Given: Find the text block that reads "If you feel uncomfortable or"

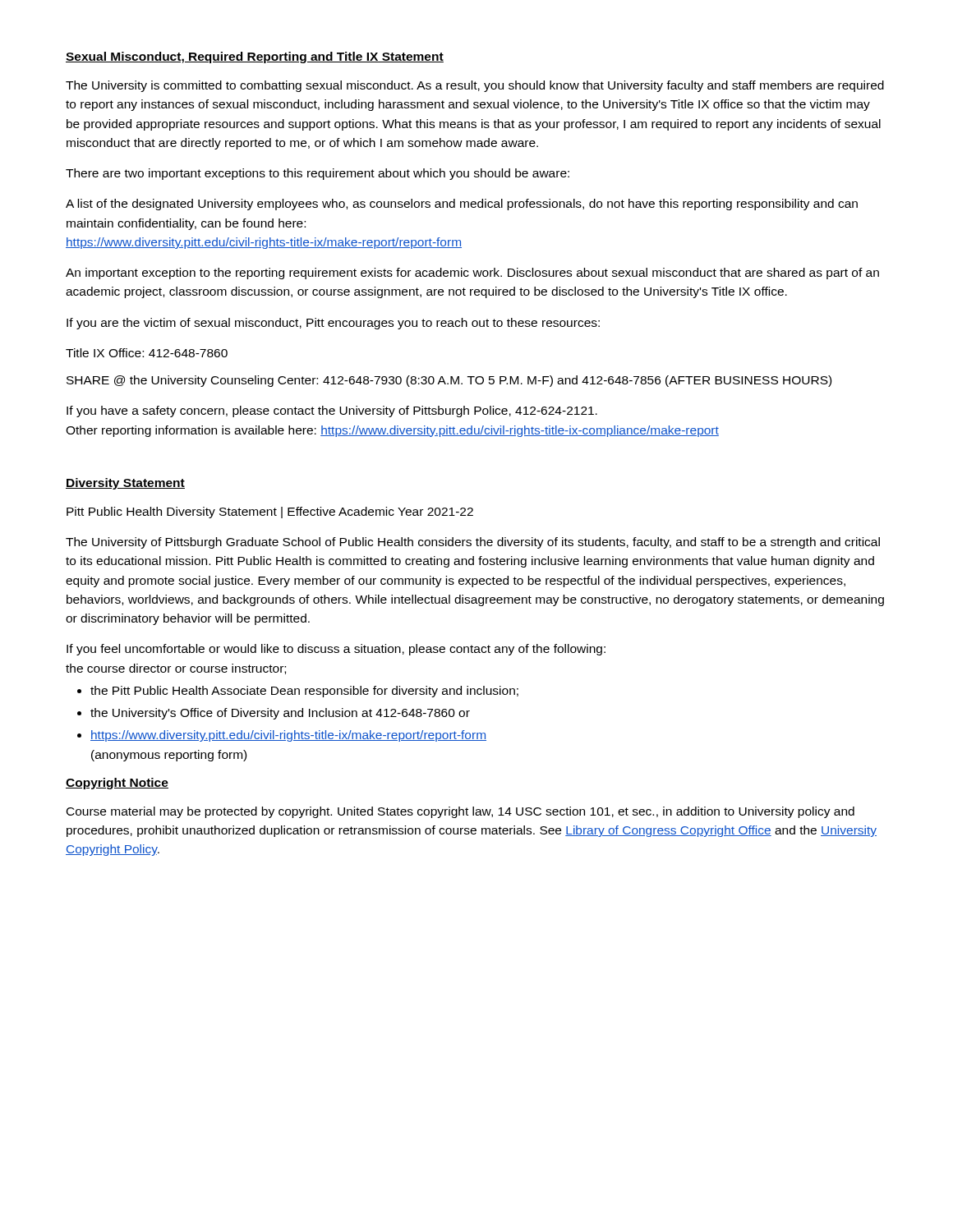Looking at the screenshot, I should [x=336, y=658].
